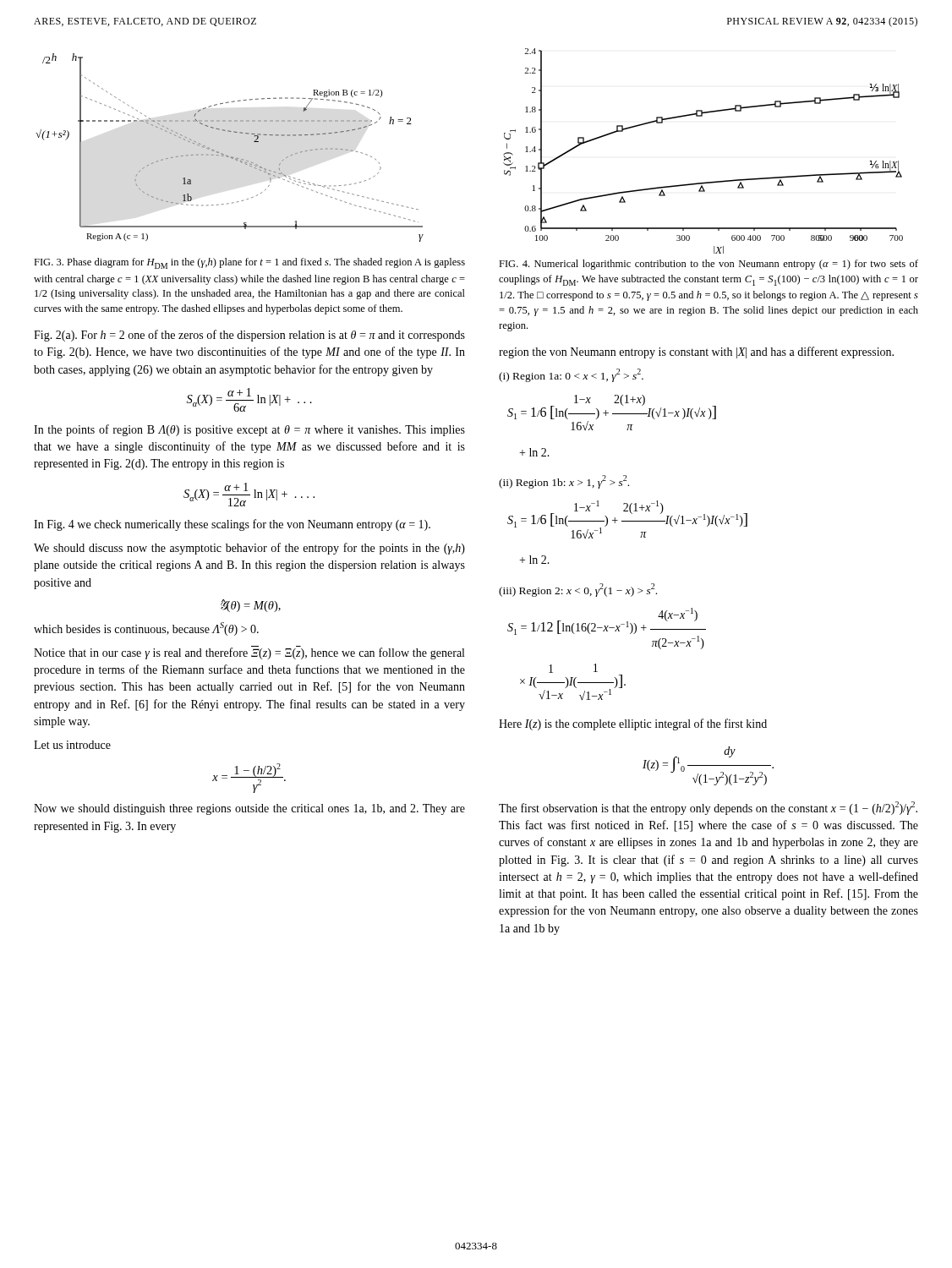
Task: Locate the block of text that opens with "Here I(z) is the"
Action: click(x=633, y=724)
